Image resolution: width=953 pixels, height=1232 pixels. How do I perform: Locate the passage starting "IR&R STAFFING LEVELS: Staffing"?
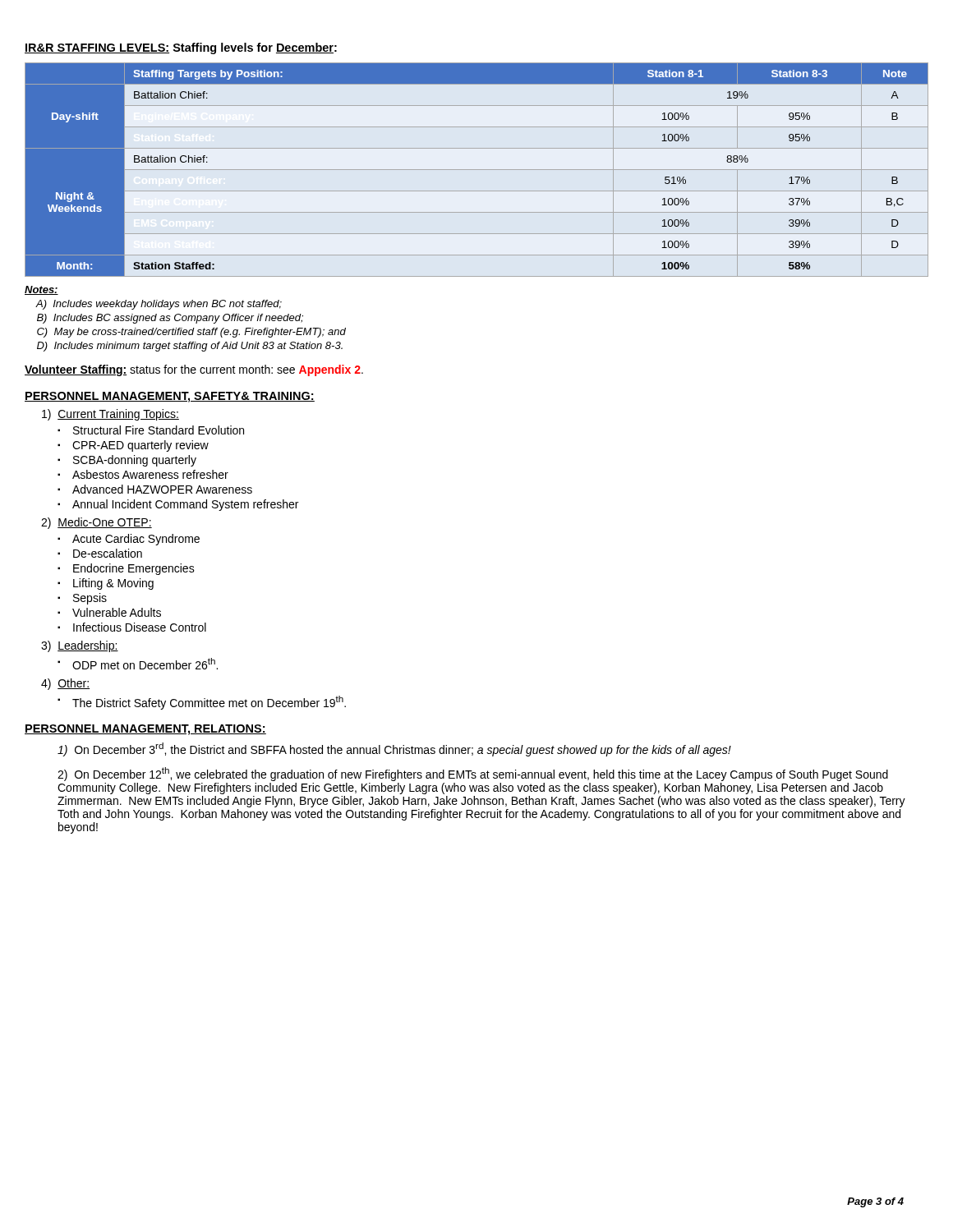pos(181,48)
